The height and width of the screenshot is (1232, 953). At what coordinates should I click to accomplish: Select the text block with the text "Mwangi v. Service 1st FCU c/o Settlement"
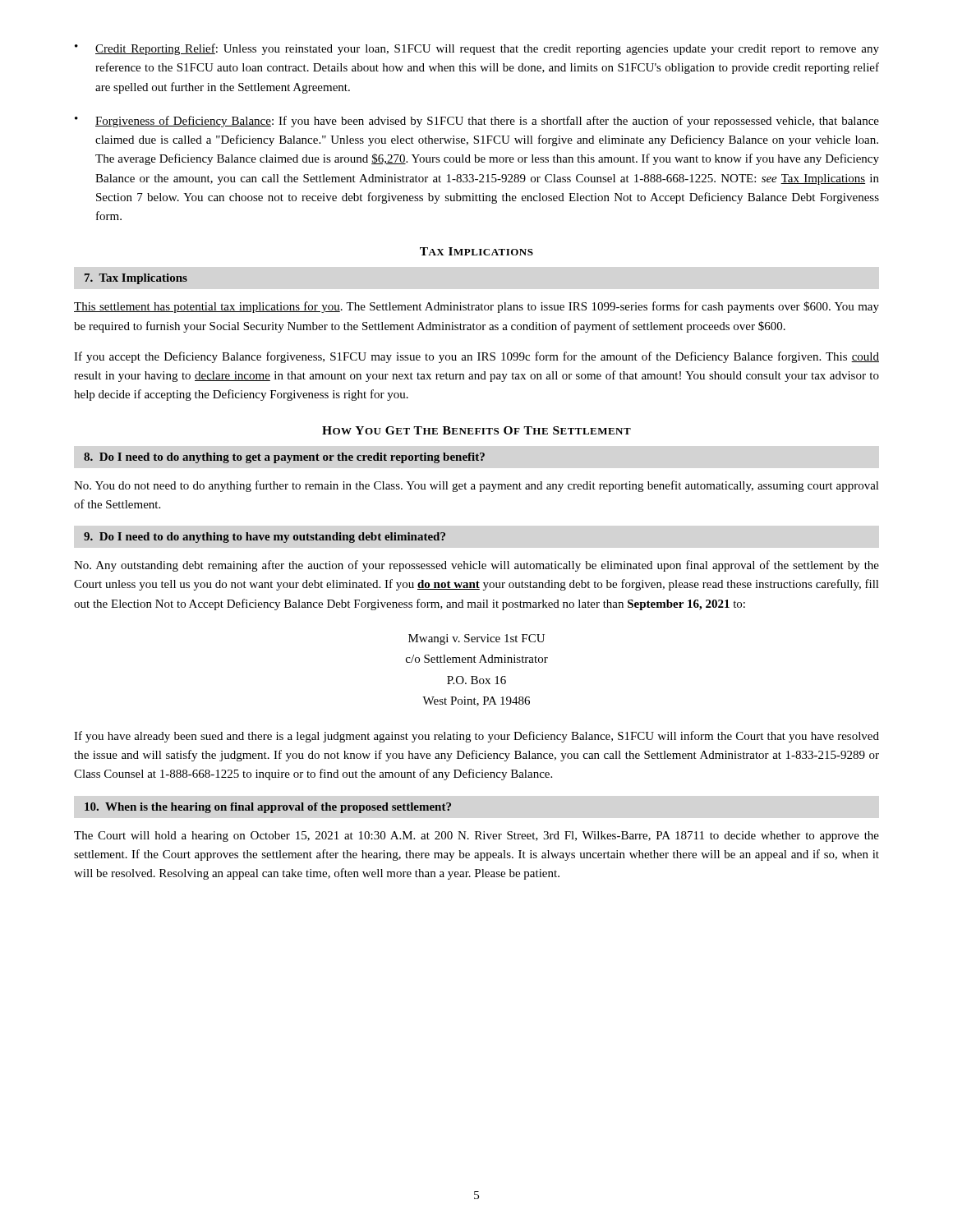click(476, 669)
